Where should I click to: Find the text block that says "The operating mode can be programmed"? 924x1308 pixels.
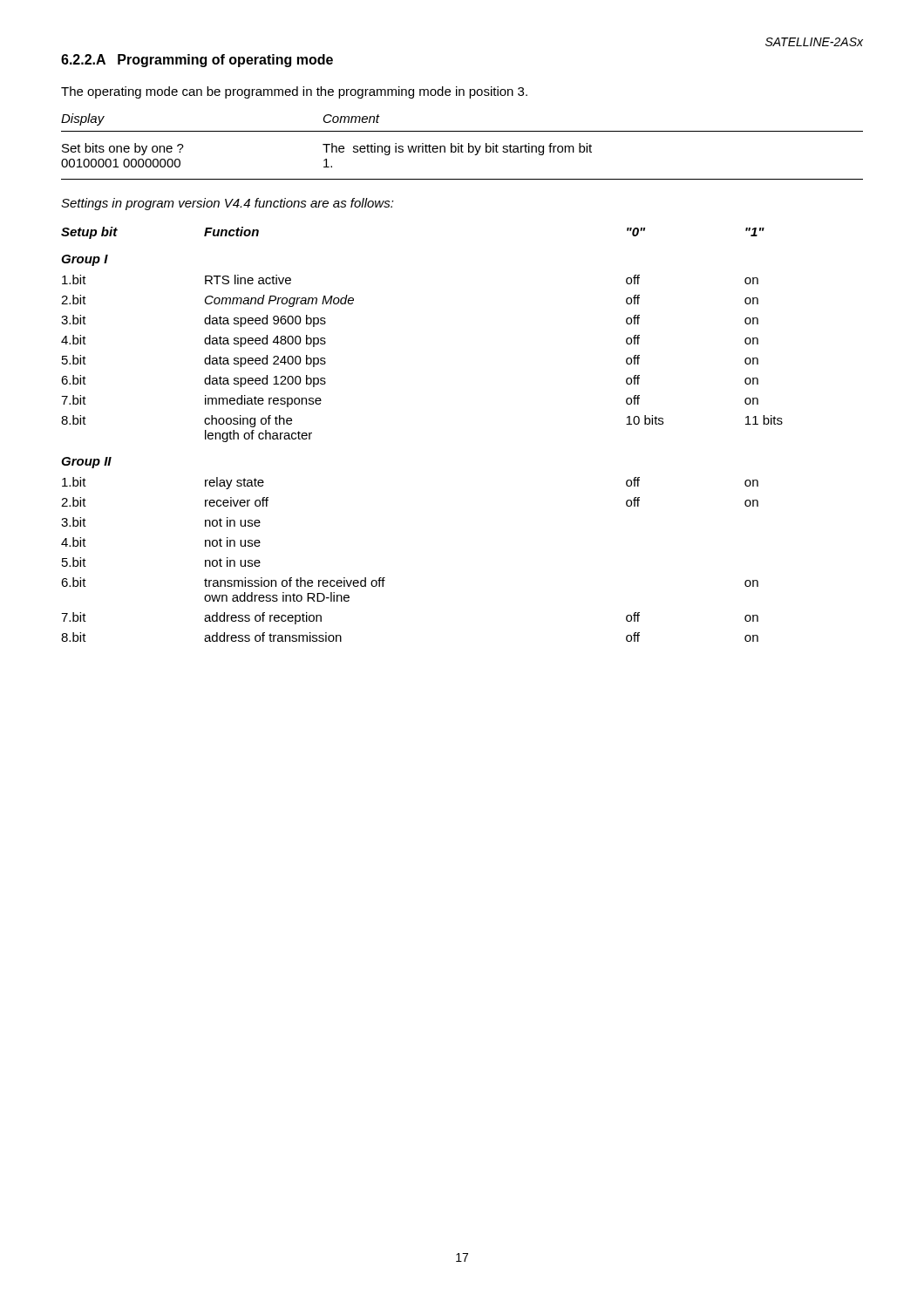pyautogui.click(x=295, y=91)
